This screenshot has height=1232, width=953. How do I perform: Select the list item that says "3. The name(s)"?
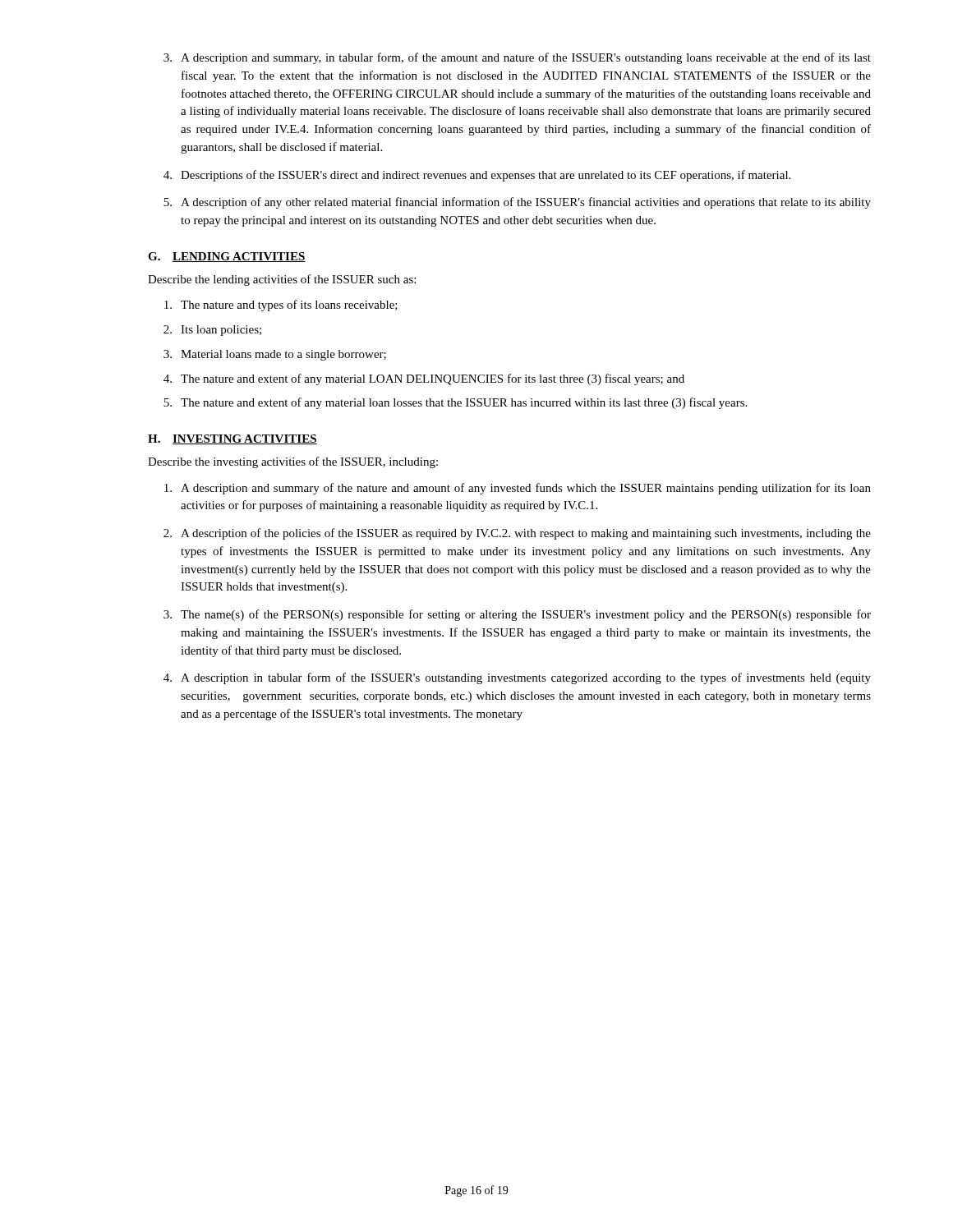(x=509, y=633)
